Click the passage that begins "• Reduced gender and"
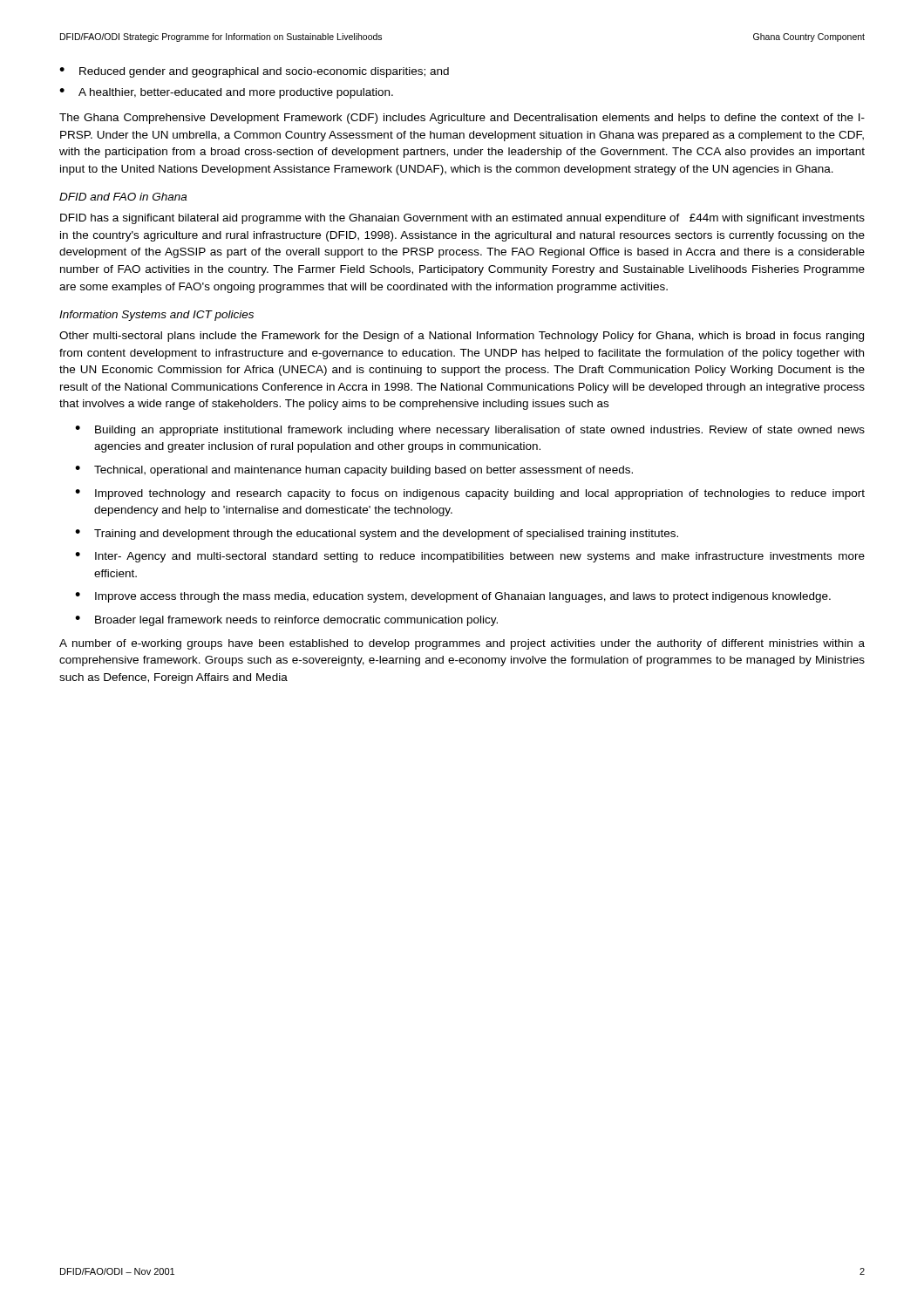Screen dimensions: 1308x924 pyautogui.click(x=254, y=72)
